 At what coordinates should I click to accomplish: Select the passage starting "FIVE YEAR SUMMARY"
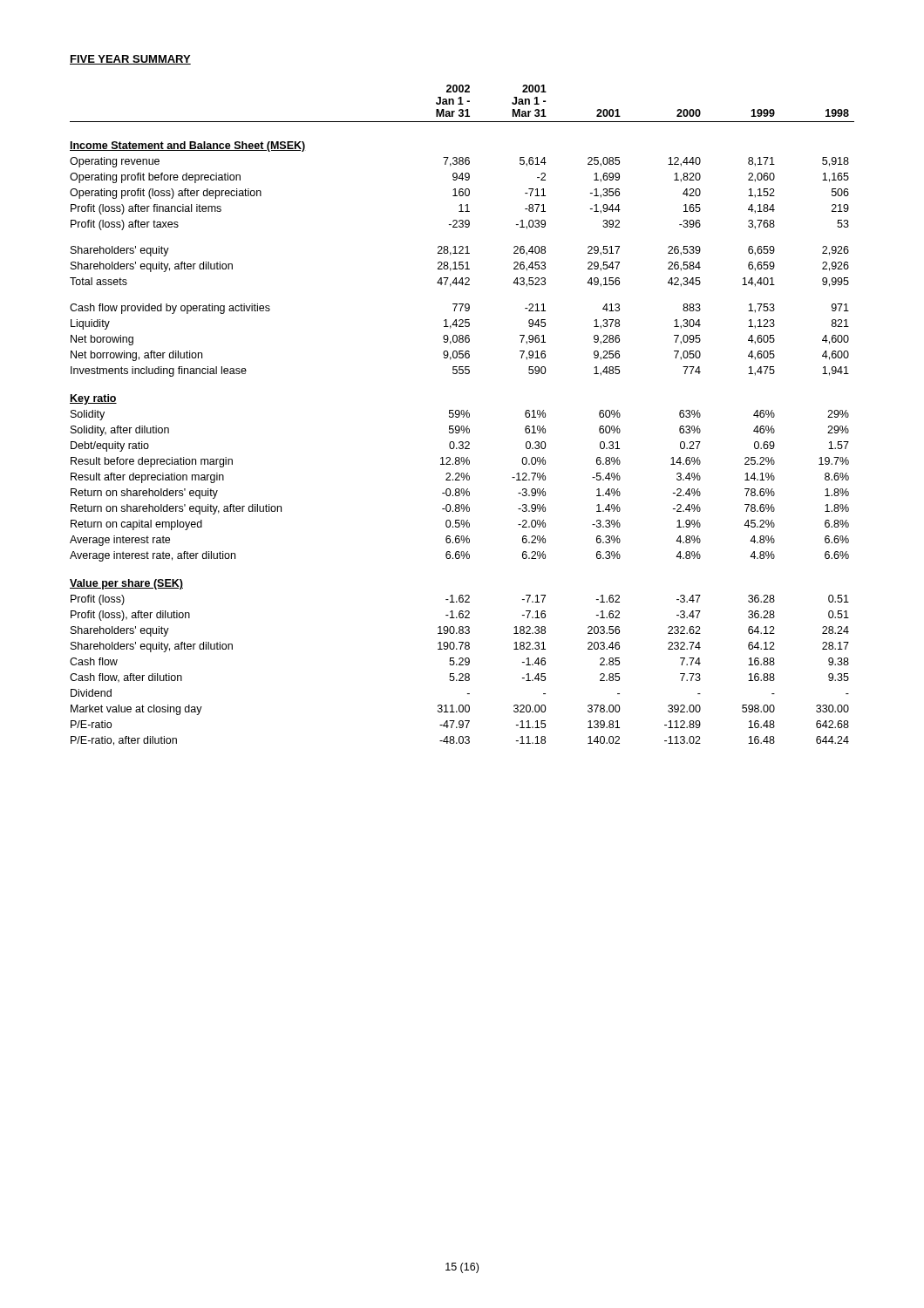pyautogui.click(x=130, y=59)
